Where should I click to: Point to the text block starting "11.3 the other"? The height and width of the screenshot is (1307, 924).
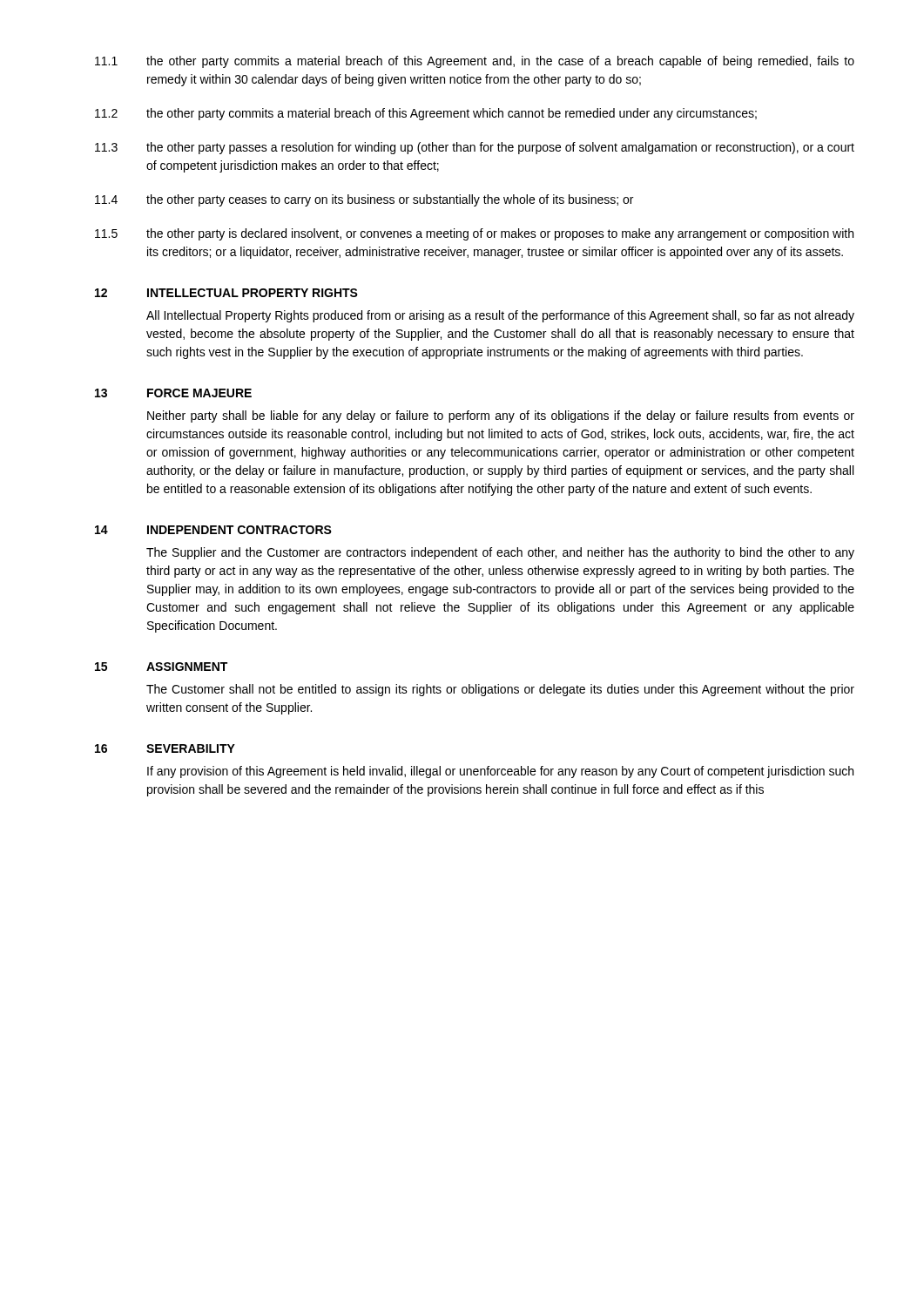click(474, 157)
